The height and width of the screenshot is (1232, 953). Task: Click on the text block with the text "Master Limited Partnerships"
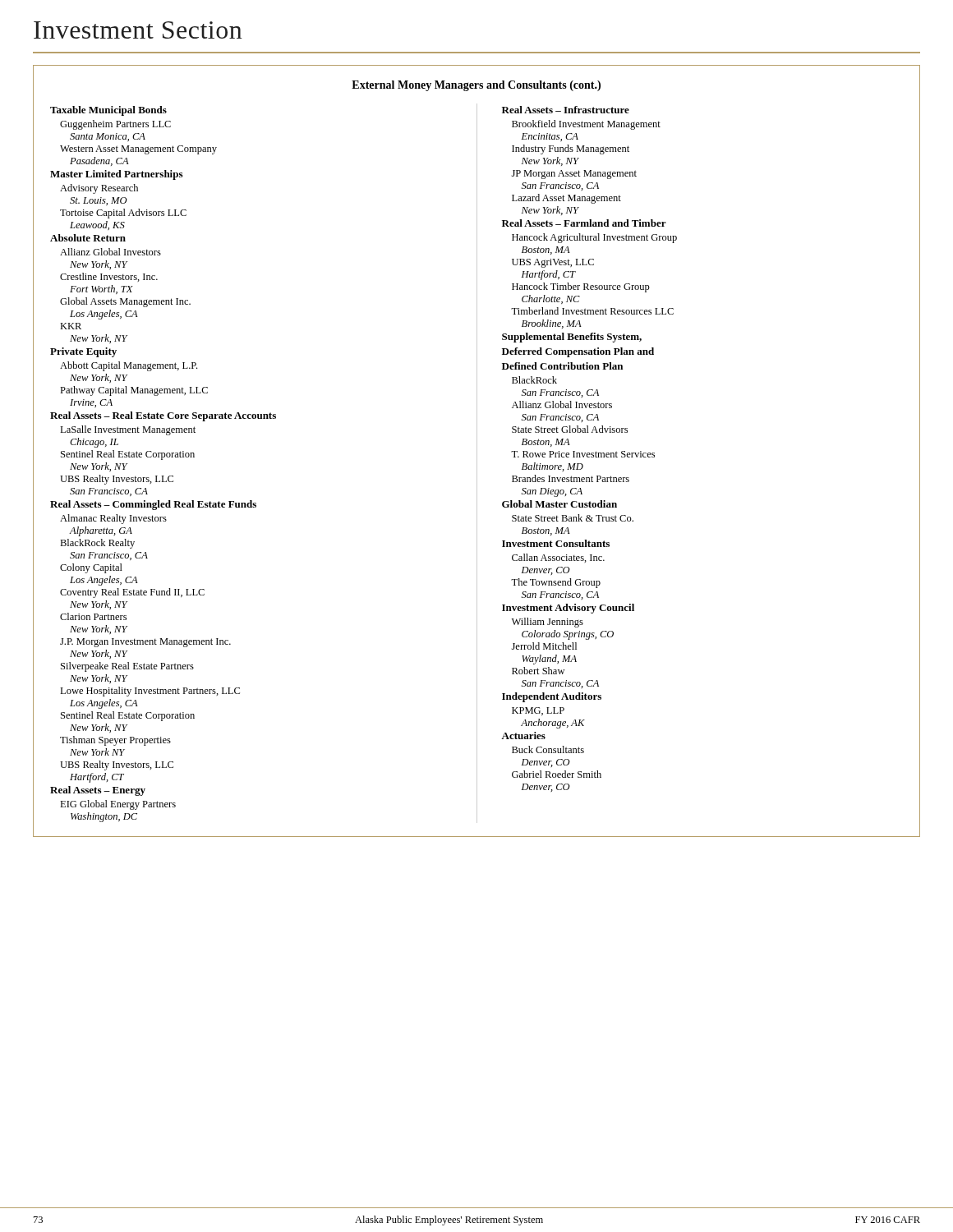point(116,175)
